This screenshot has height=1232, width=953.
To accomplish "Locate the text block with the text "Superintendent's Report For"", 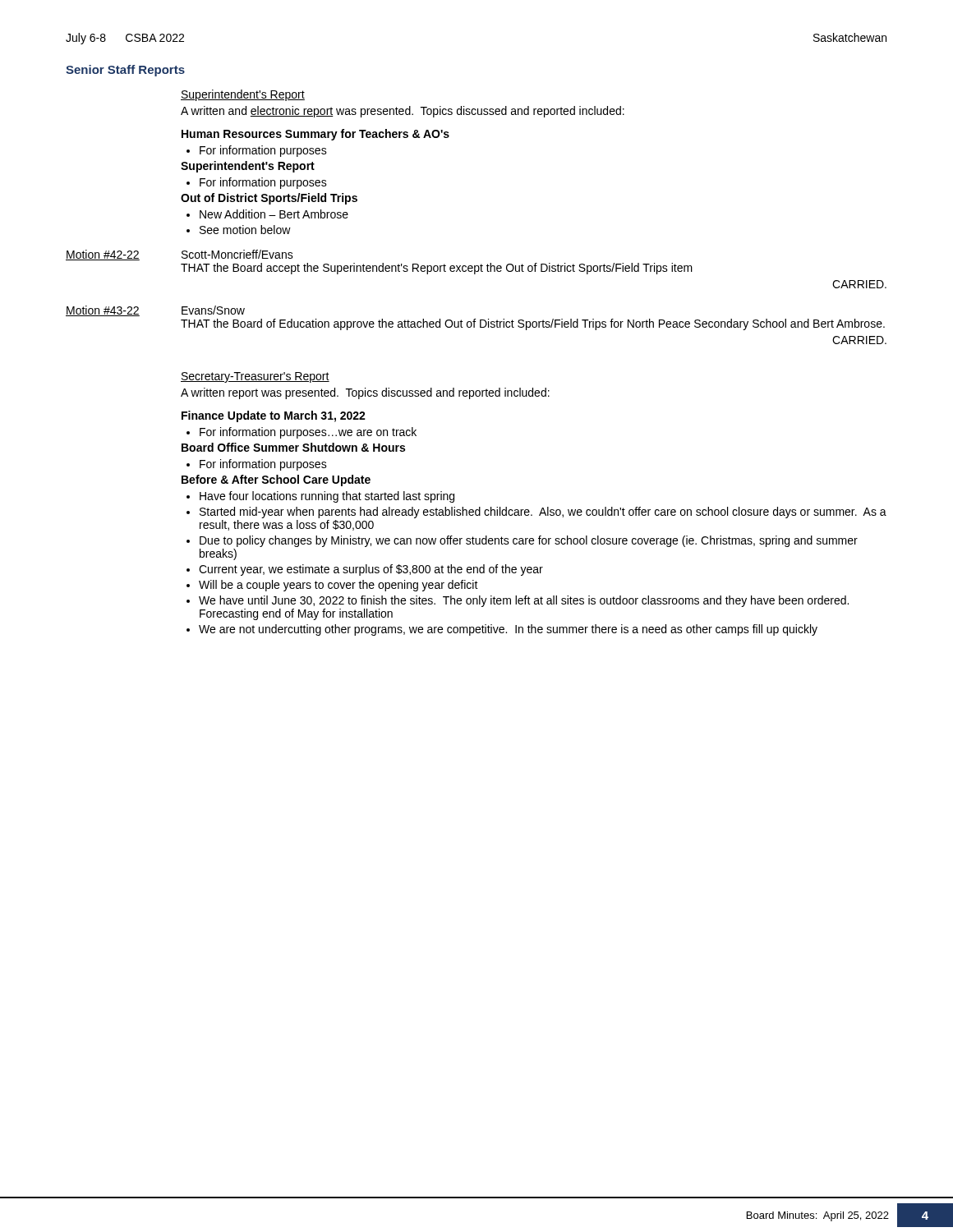I will [248, 167].
